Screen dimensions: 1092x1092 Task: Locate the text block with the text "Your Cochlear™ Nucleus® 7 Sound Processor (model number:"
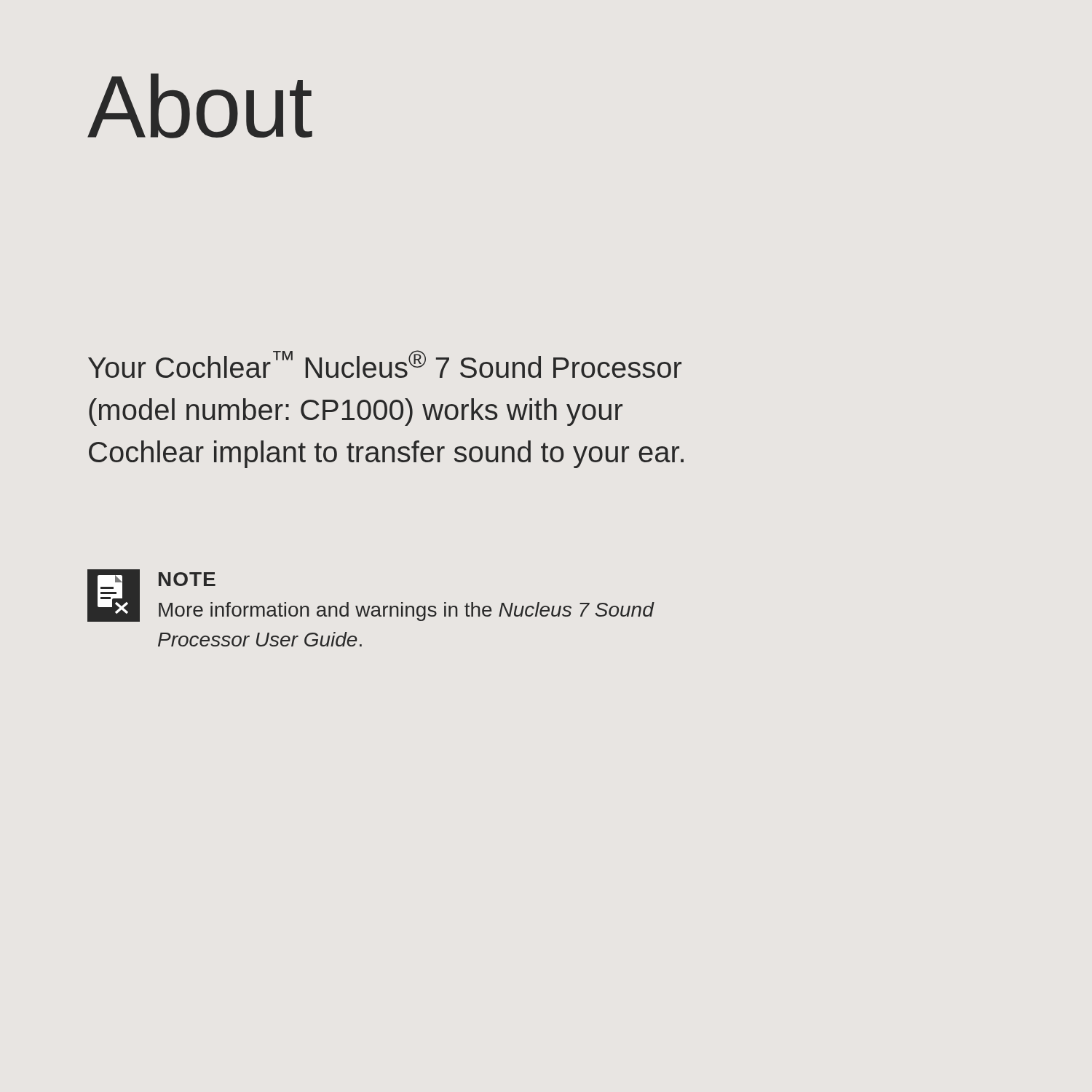[x=397, y=408]
